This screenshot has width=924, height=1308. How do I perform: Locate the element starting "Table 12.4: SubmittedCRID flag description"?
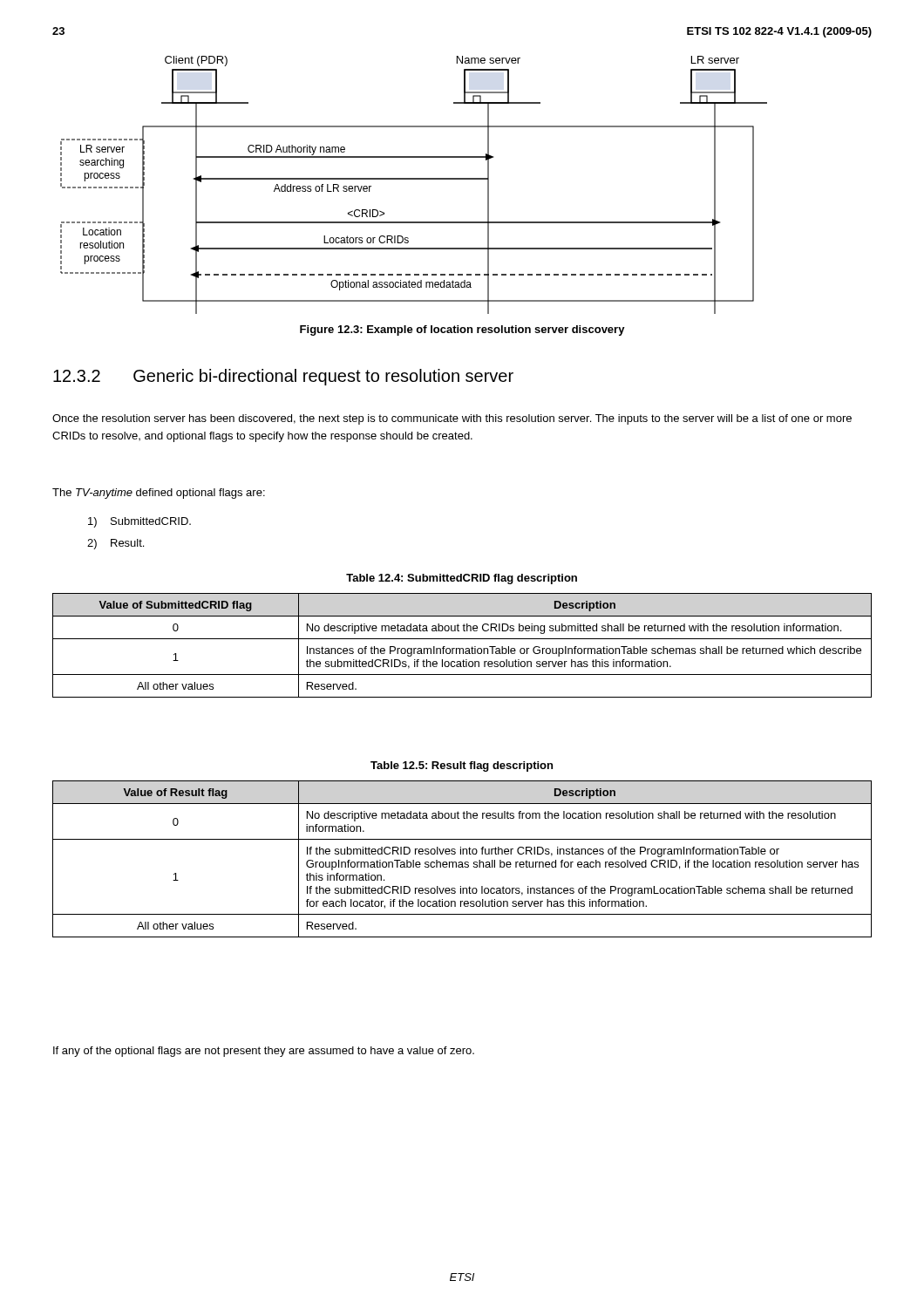click(x=462, y=578)
